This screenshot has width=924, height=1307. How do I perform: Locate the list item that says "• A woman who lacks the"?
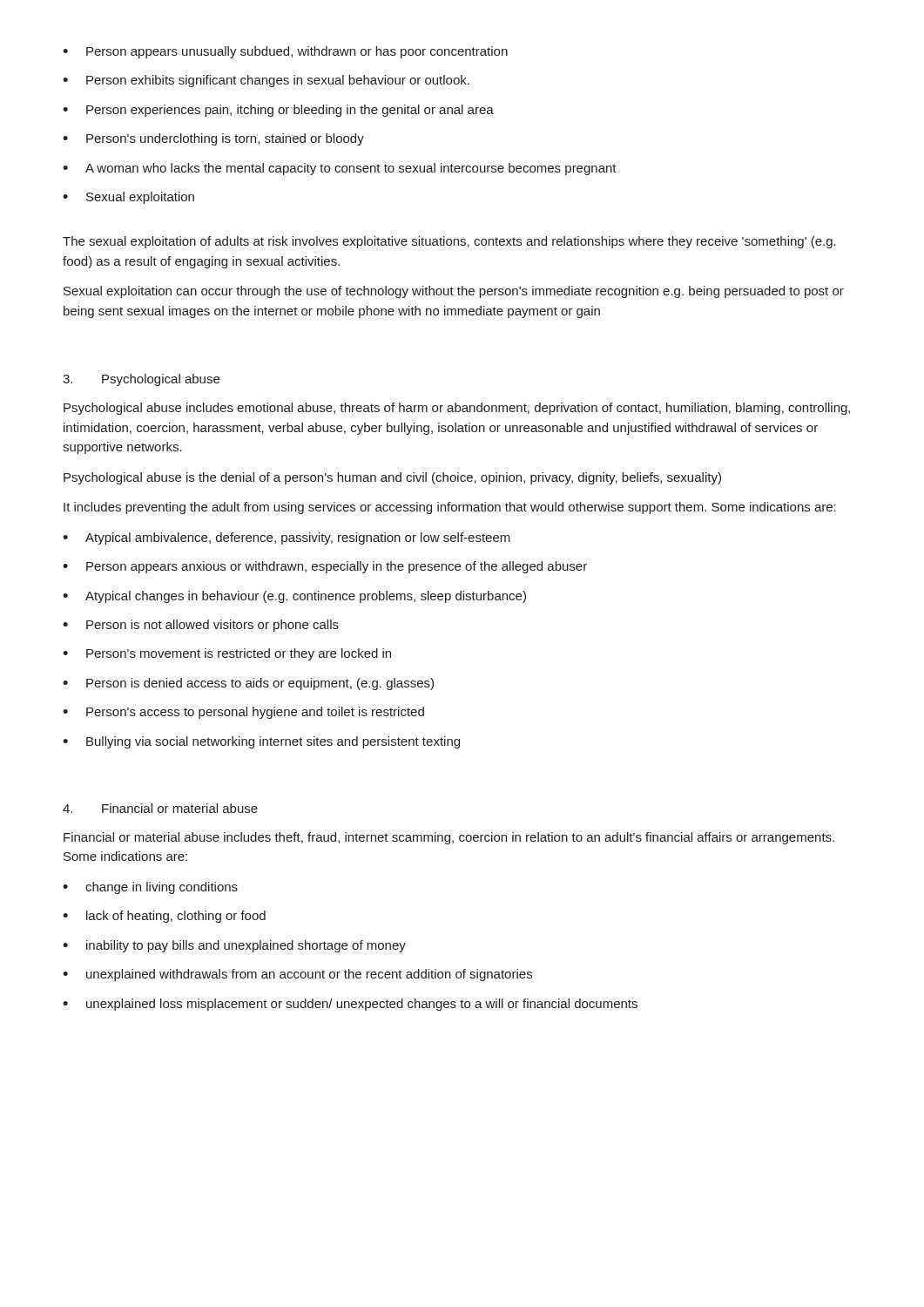pos(462,168)
